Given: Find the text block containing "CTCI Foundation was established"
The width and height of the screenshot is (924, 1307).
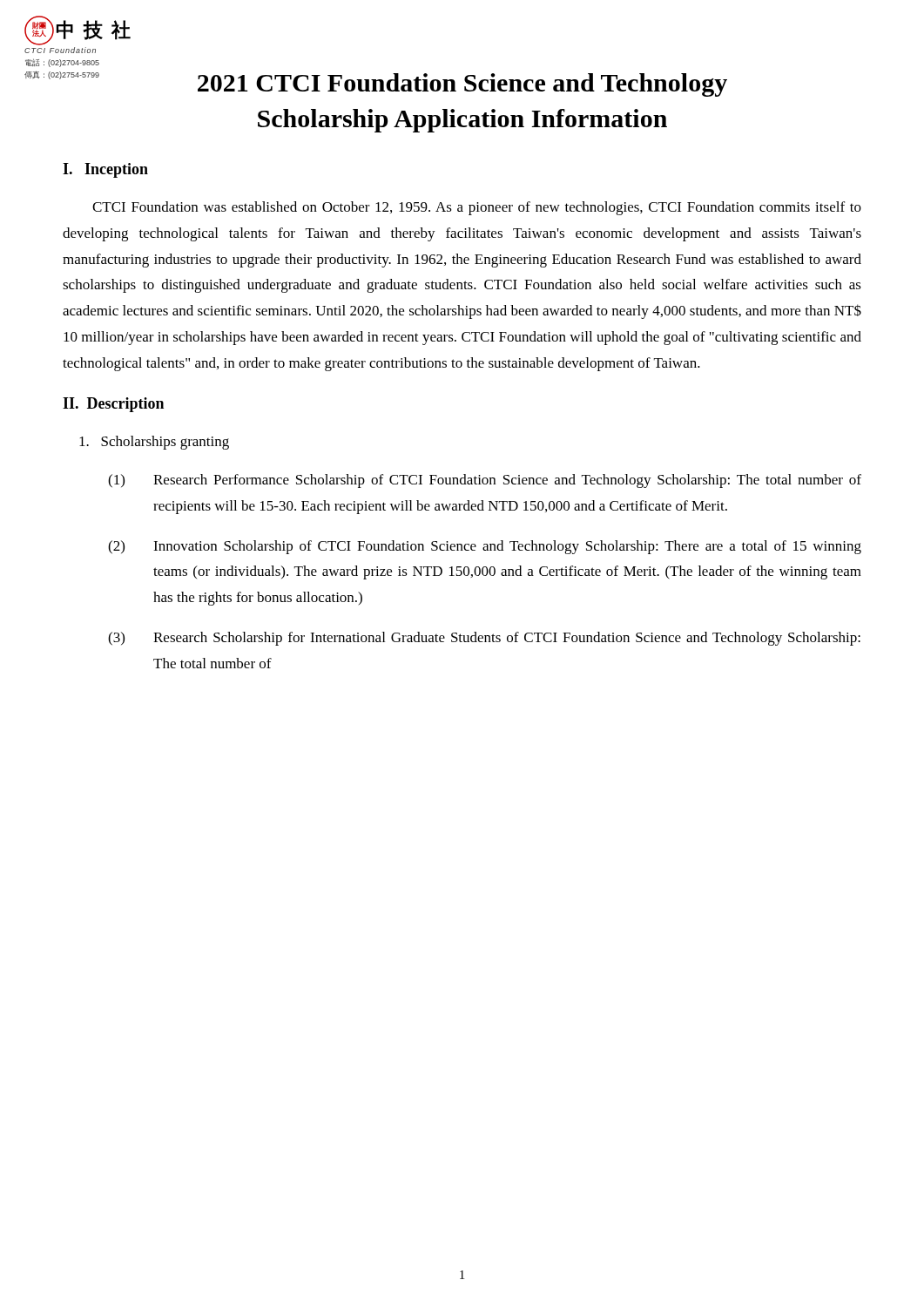Looking at the screenshot, I should pyautogui.click(x=462, y=285).
